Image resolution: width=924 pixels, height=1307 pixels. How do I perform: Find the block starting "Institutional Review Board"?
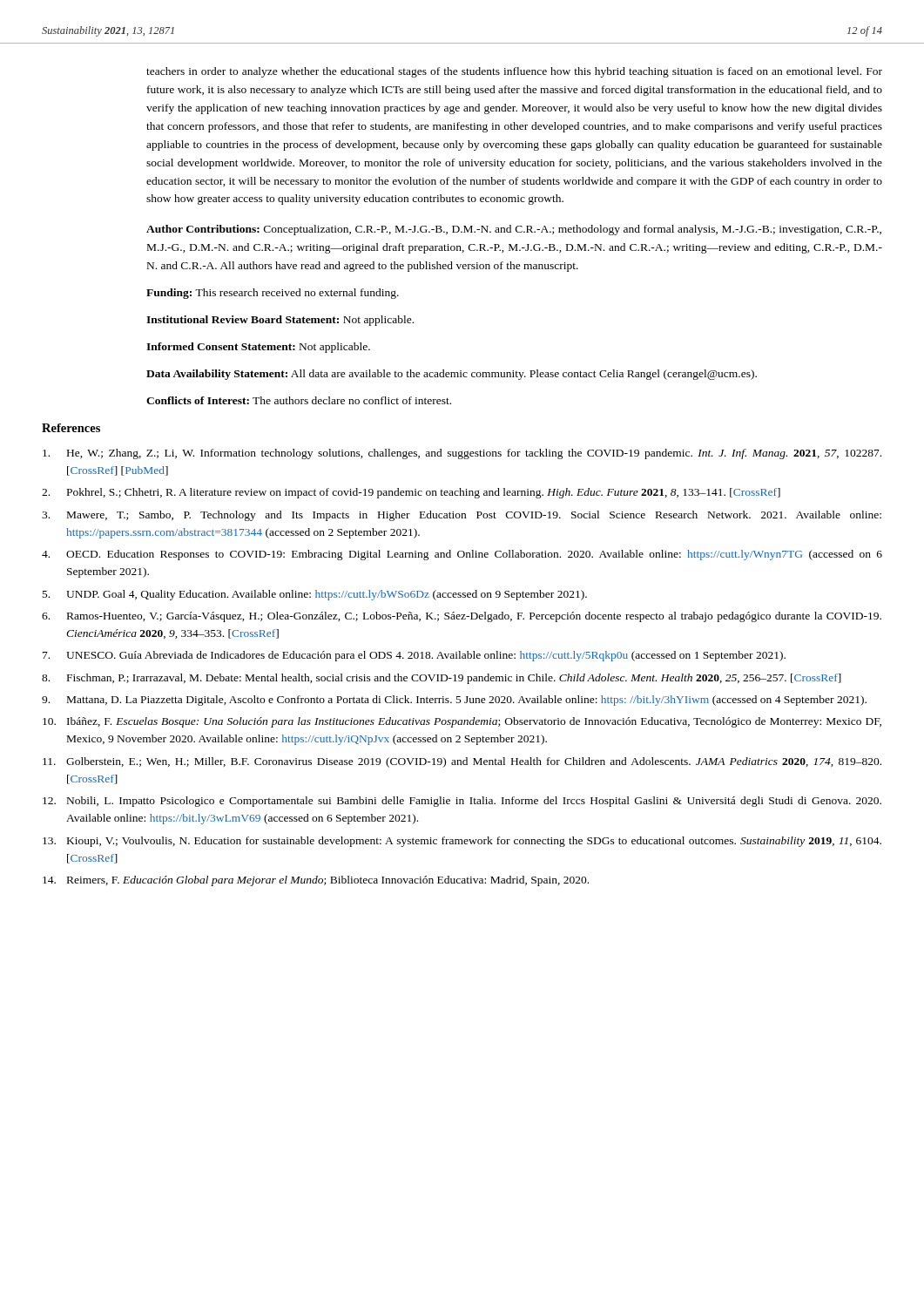(x=280, y=321)
